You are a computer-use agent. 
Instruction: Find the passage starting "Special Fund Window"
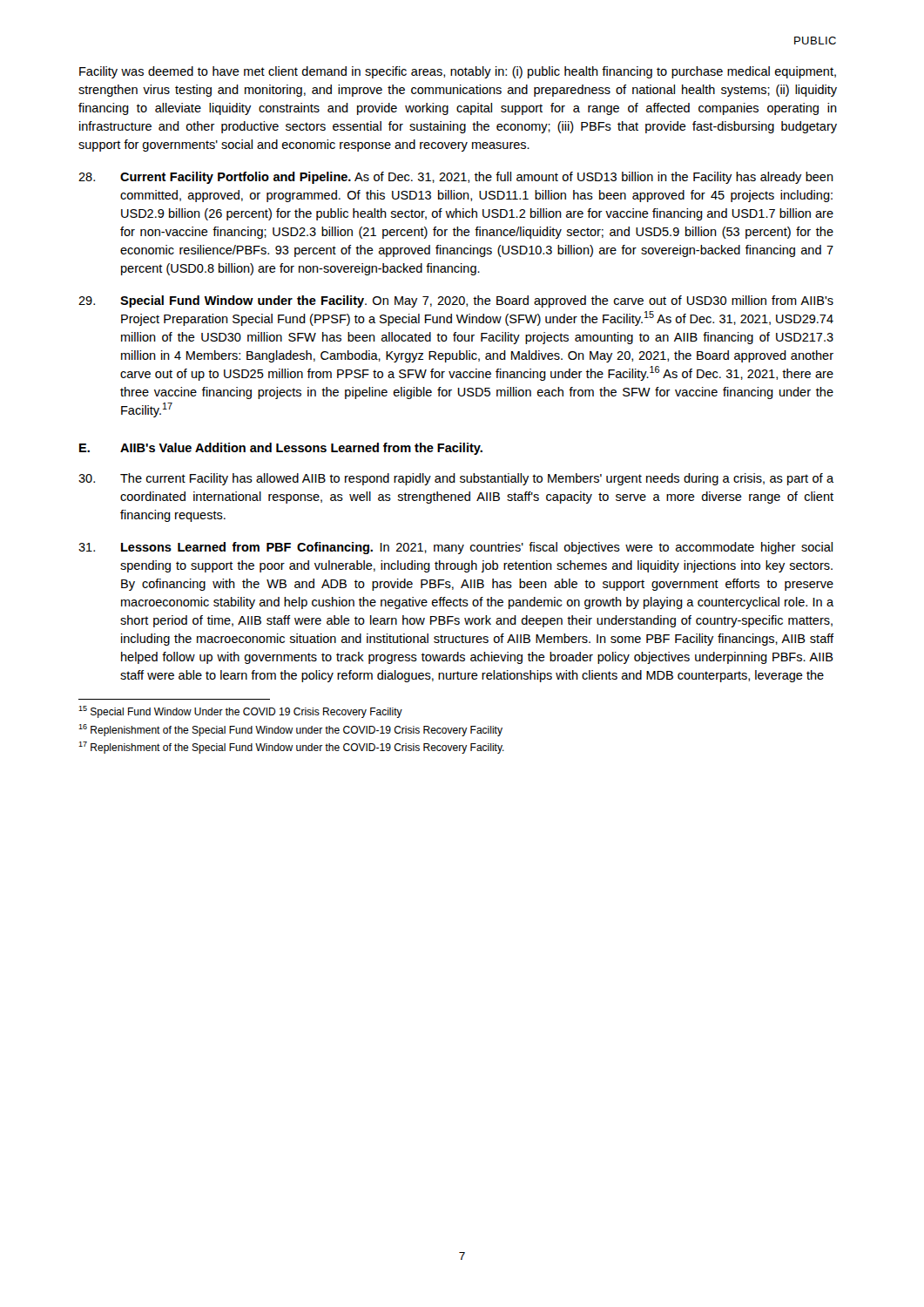458,356
